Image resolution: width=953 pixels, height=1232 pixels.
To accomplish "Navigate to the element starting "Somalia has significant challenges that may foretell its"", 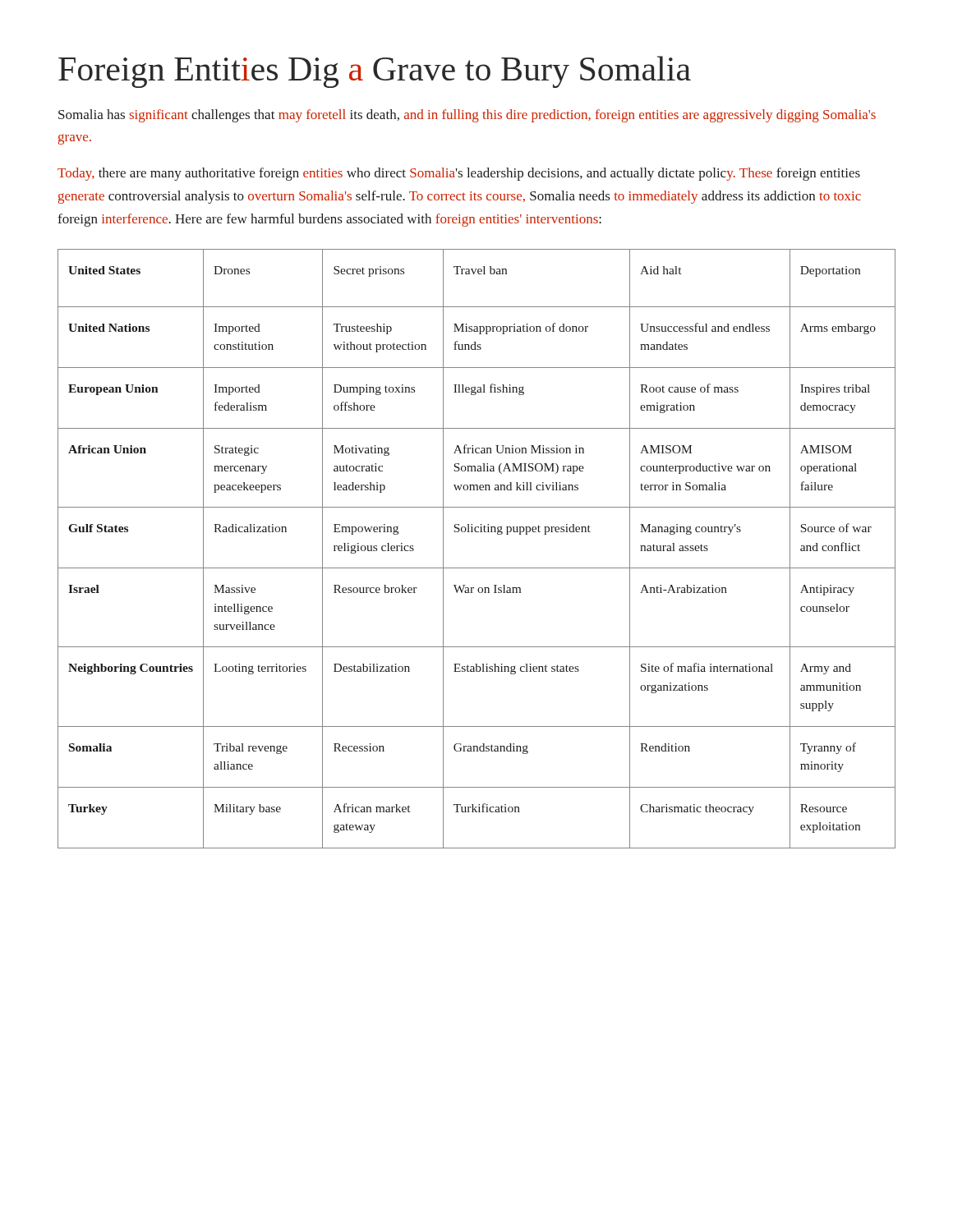I will click(x=467, y=126).
